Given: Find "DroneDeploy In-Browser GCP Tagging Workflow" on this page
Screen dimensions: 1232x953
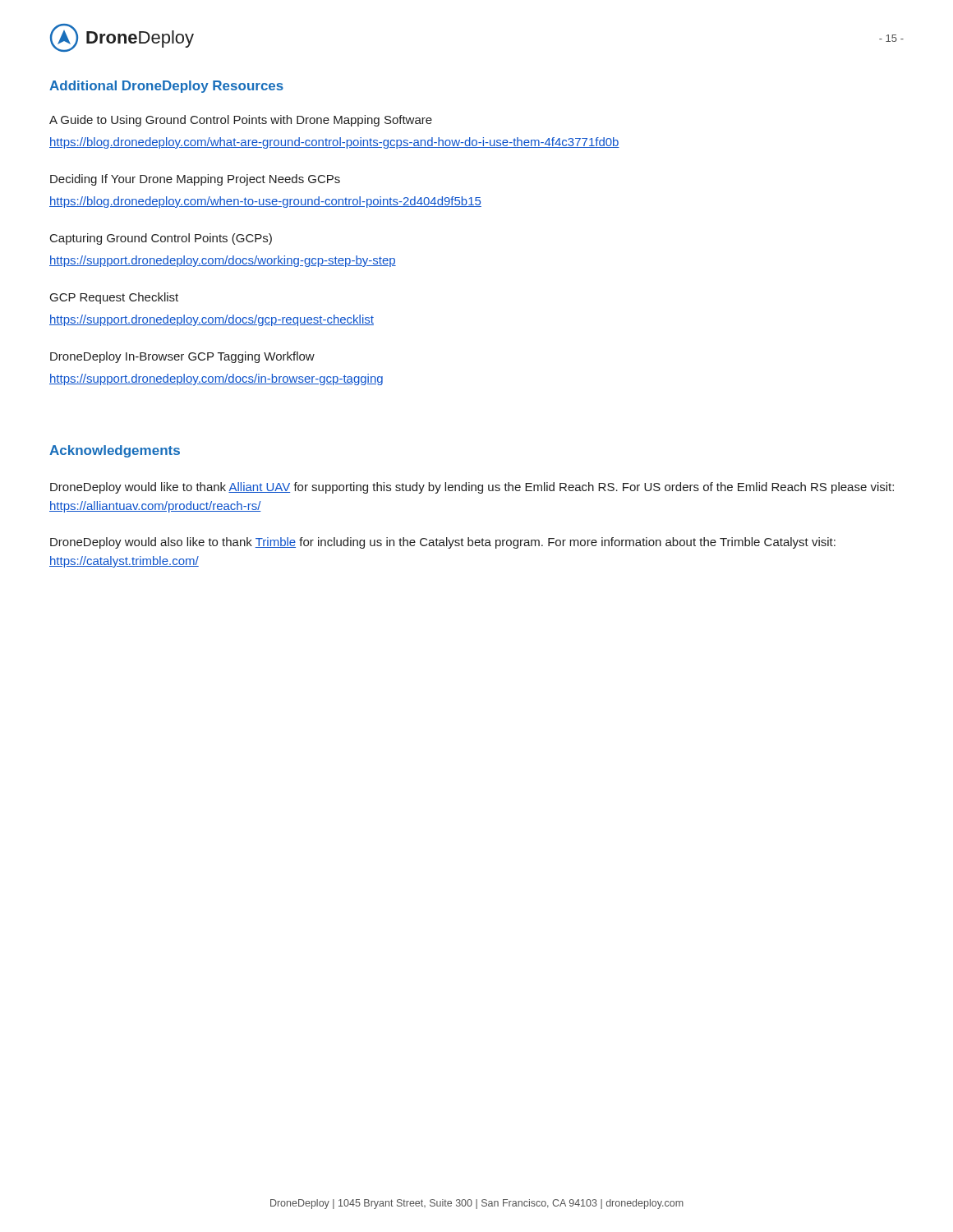Looking at the screenshot, I should (x=182, y=356).
